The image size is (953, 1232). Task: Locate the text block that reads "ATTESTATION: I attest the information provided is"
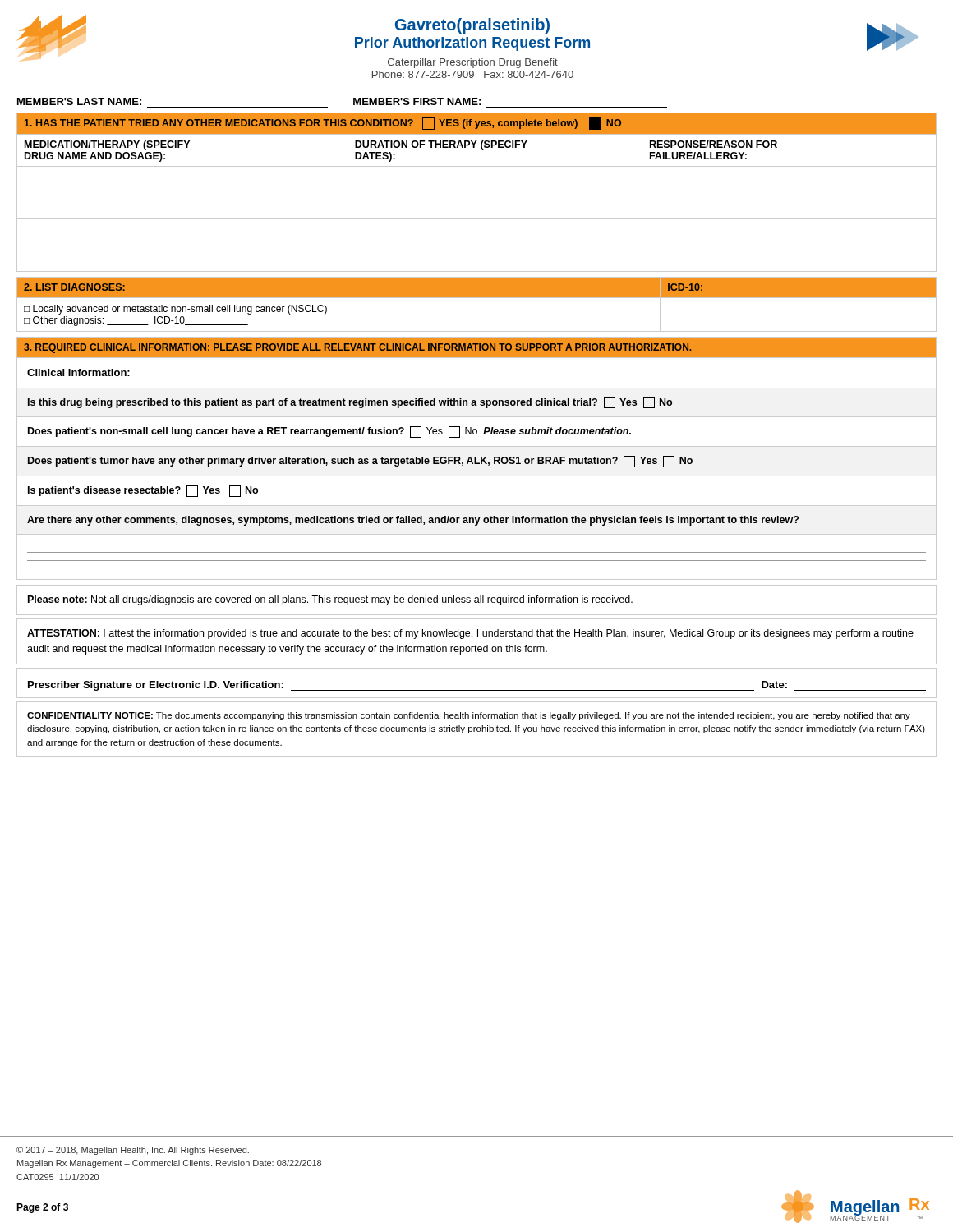tap(470, 641)
